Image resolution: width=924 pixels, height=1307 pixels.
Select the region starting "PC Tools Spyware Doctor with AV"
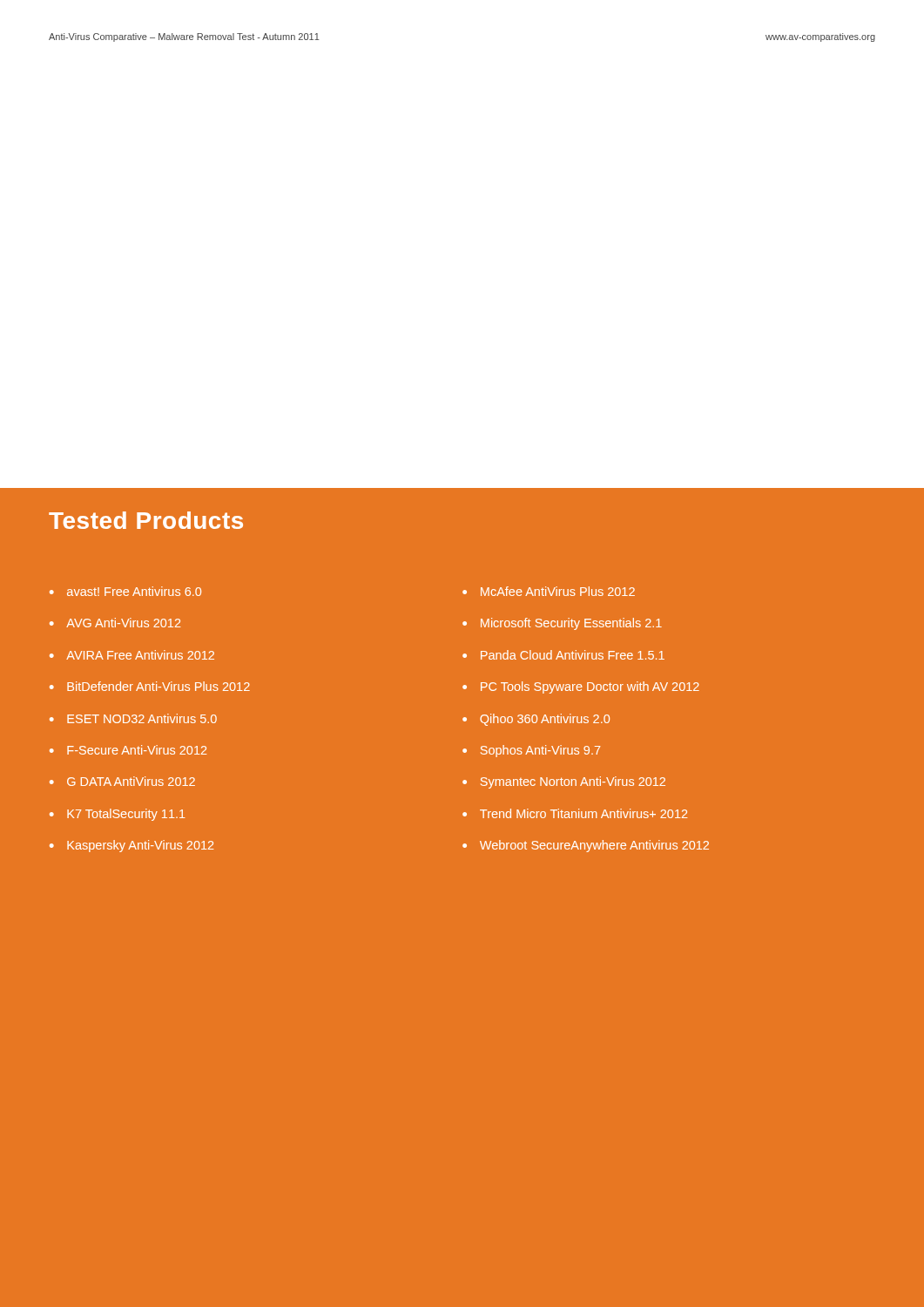point(590,687)
